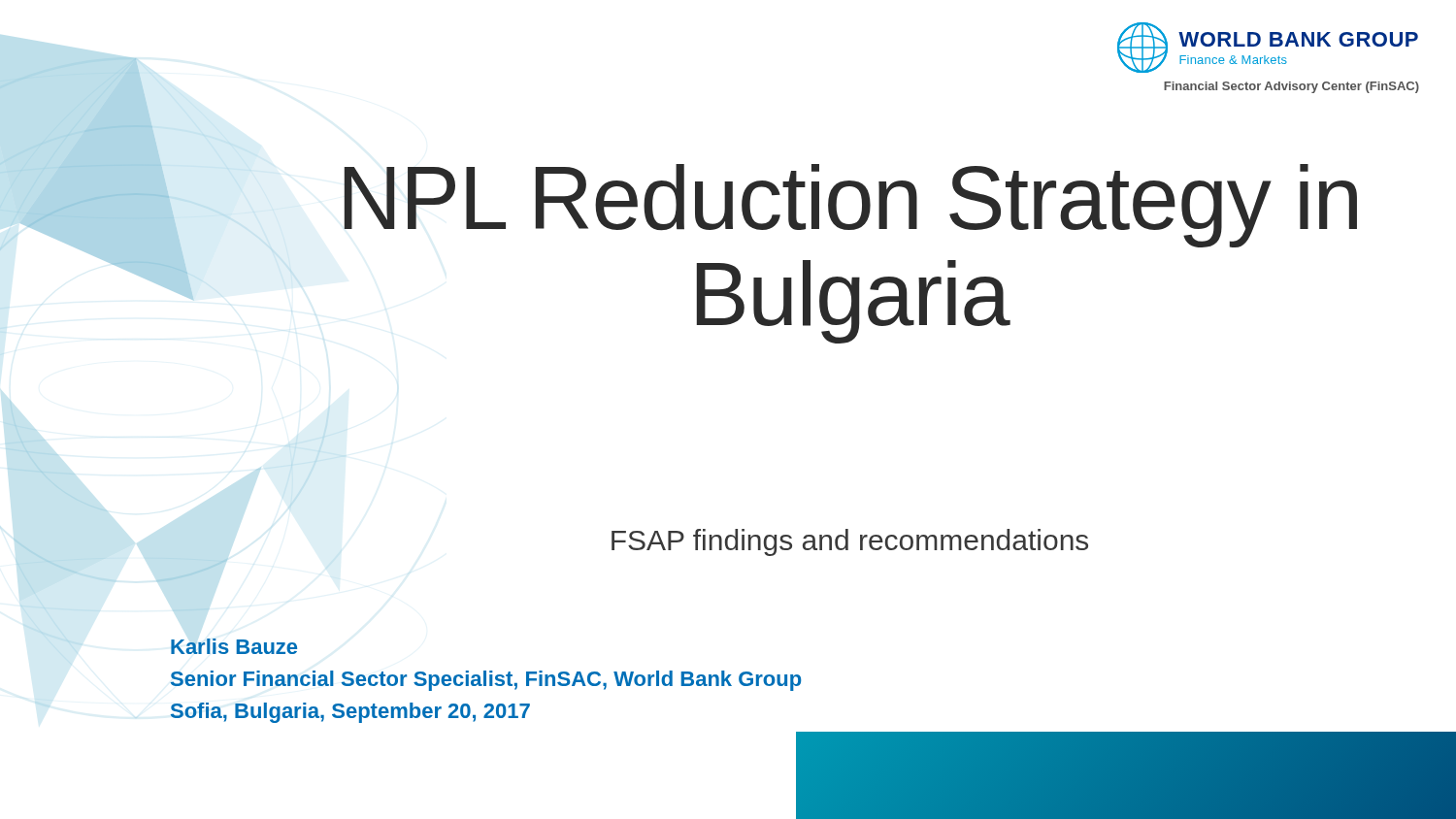Locate the text "FSAP findings and recommendations"
The height and width of the screenshot is (819, 1456).
849,540
